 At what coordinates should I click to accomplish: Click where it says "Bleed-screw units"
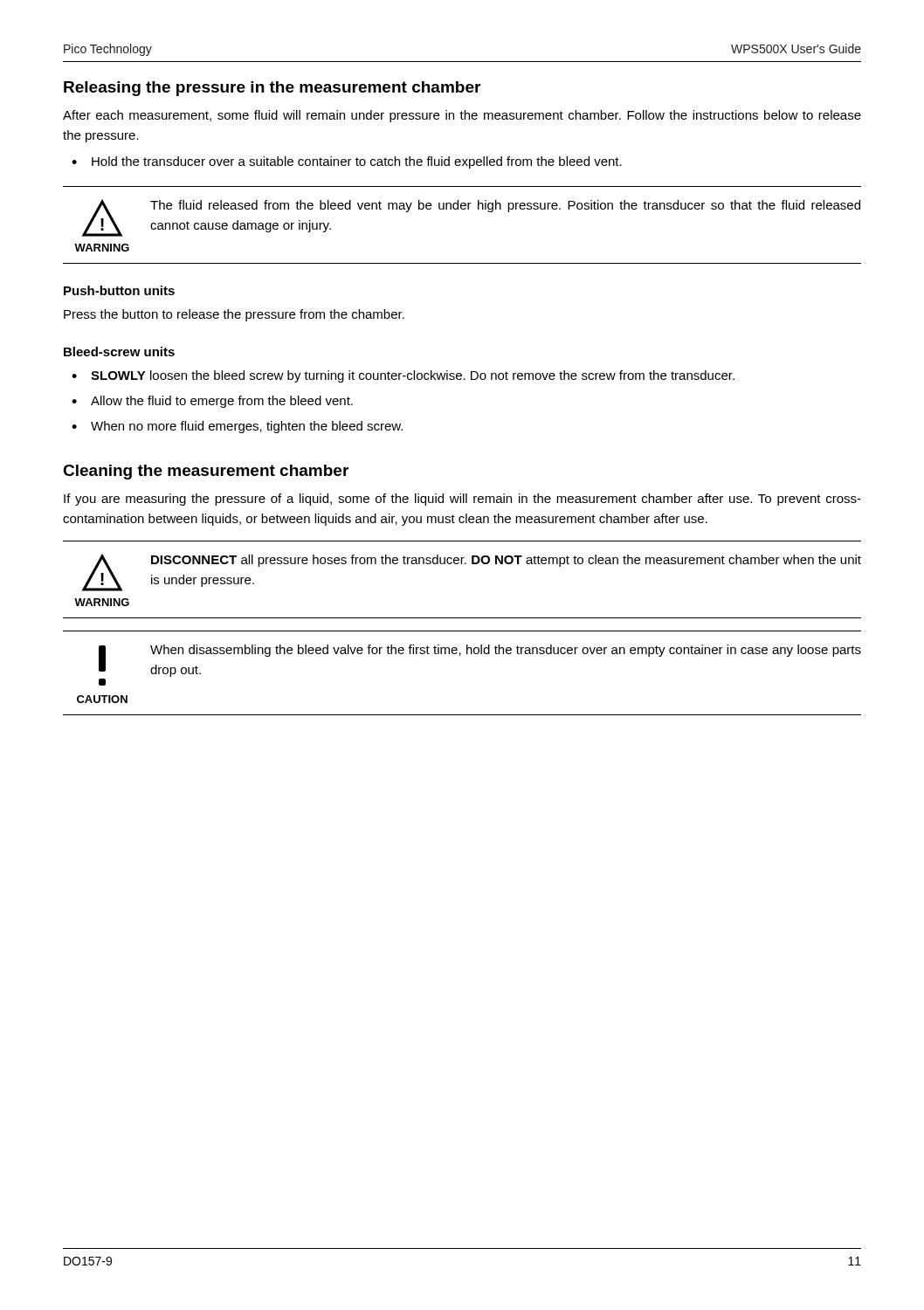click(x=119, y=352)
